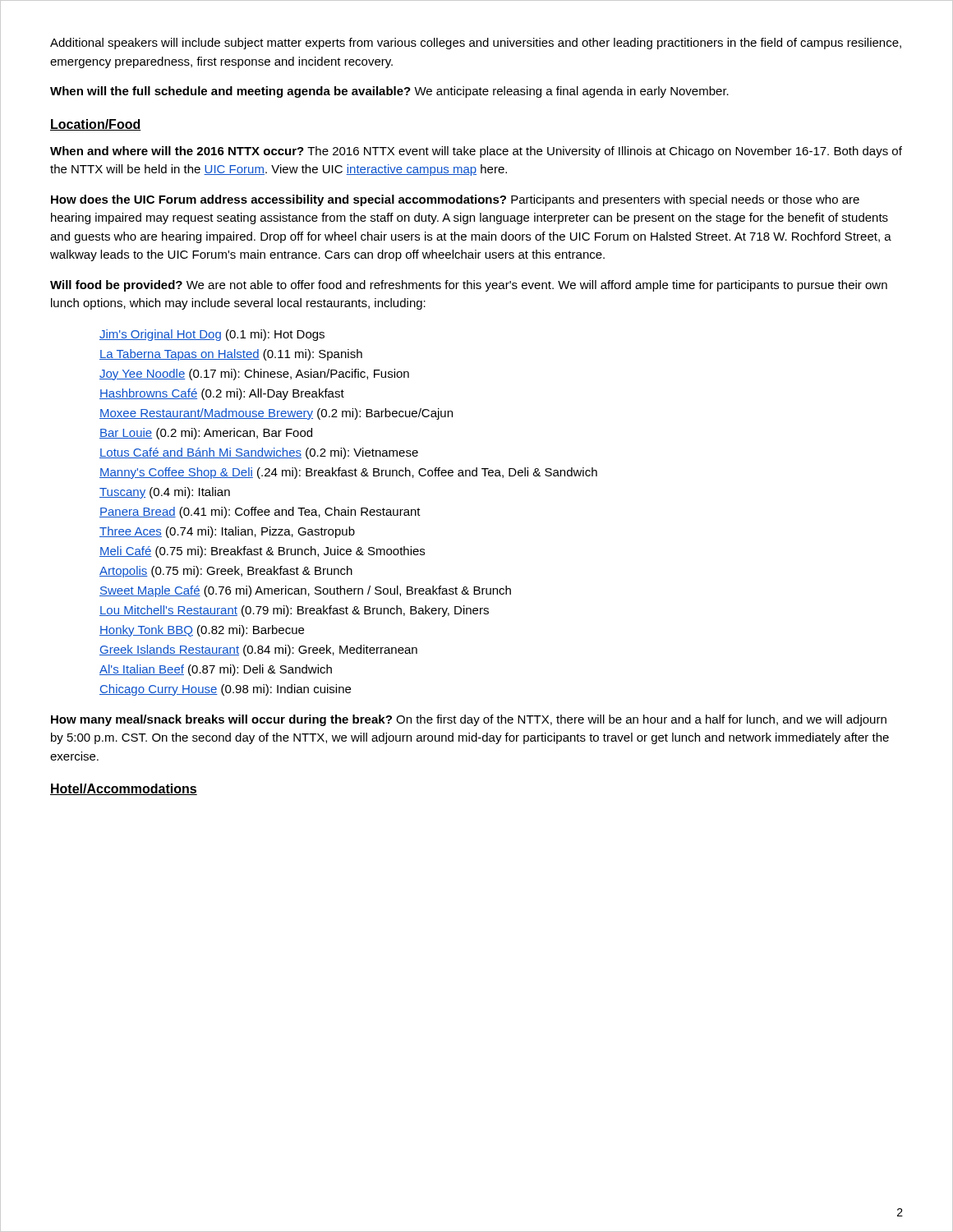Find the list item with the text "Meli Café (0.75 mi):"

[262, 550]
